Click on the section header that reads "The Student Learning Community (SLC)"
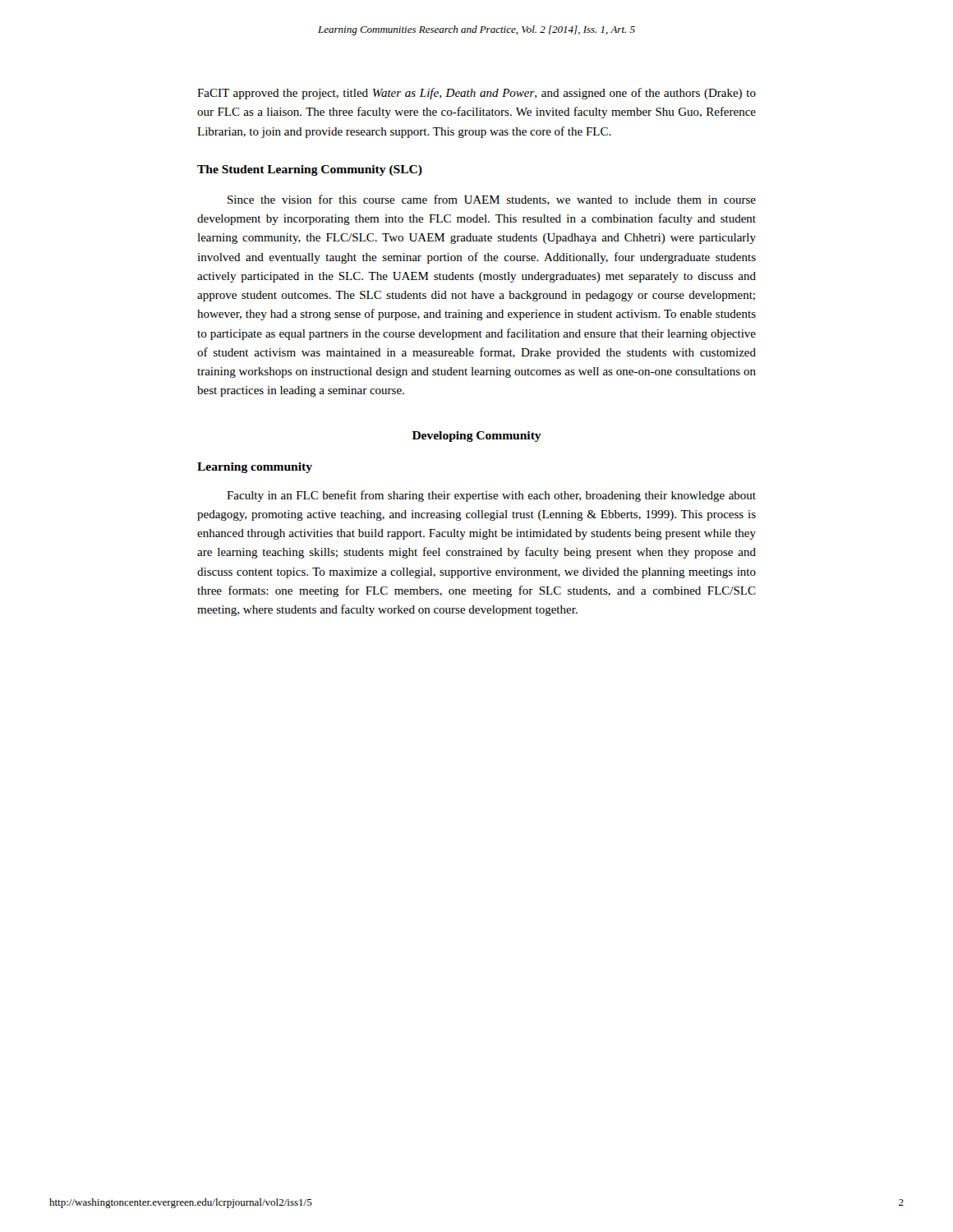Image resolution: width=953 pixels, height=1232 pixels. (x=310, y=170)
